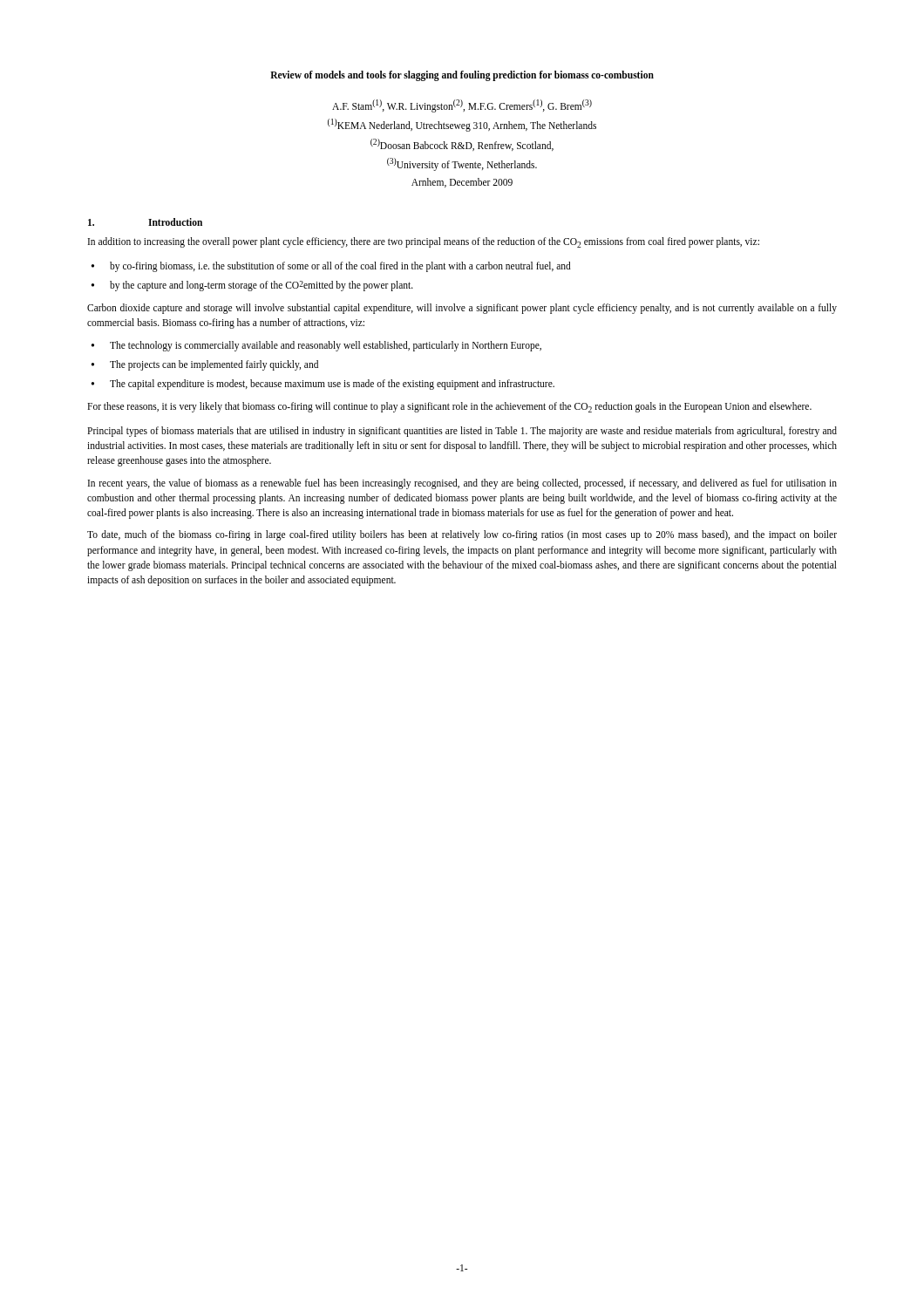The width and height of the screenshot is (924, 1308).
Task: Locate the block of text that opens with "For these reasons, it is very"
Action: (x=462, y=408)
